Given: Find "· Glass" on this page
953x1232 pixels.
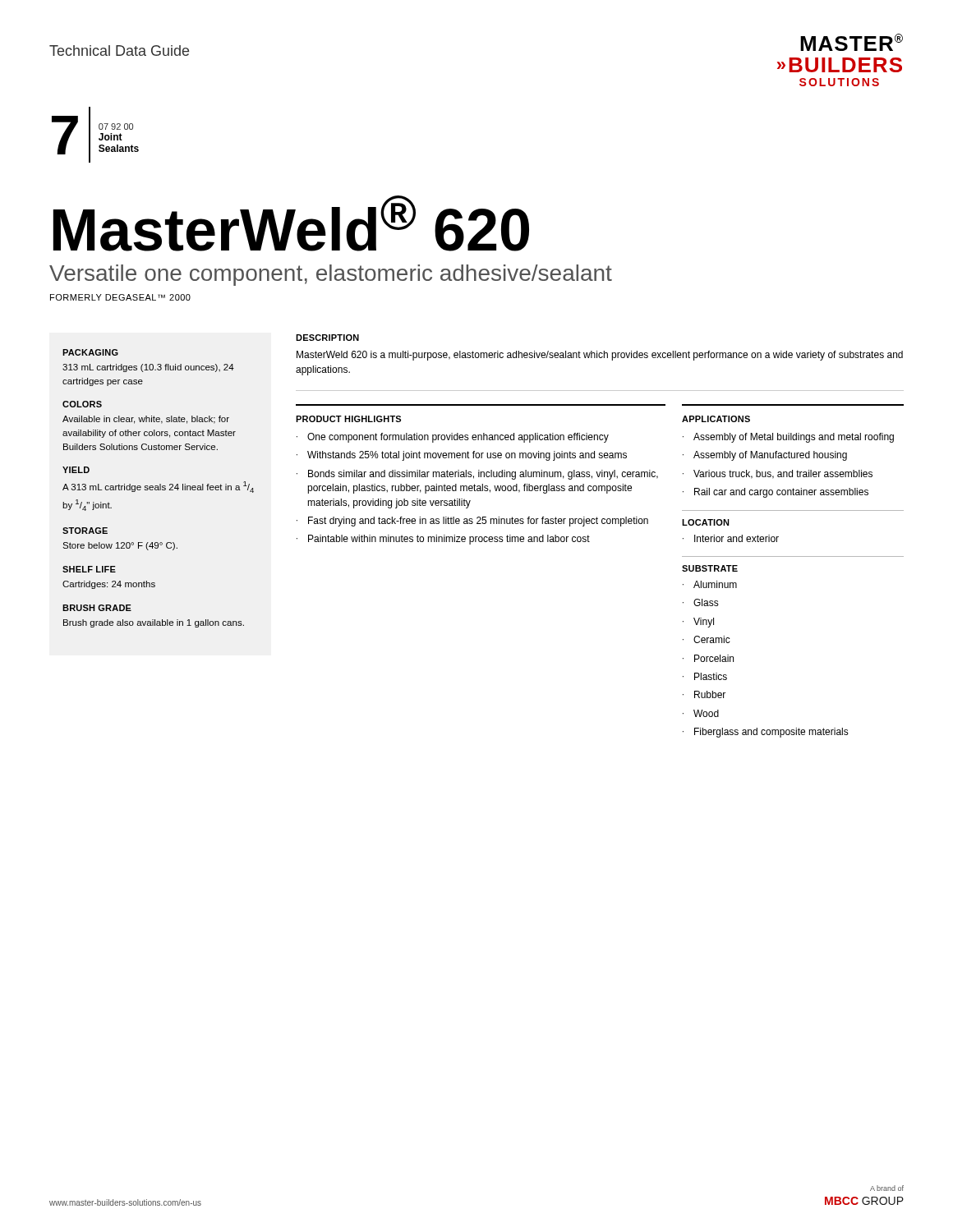Looking at the screenshot, I should pos(701,602).
